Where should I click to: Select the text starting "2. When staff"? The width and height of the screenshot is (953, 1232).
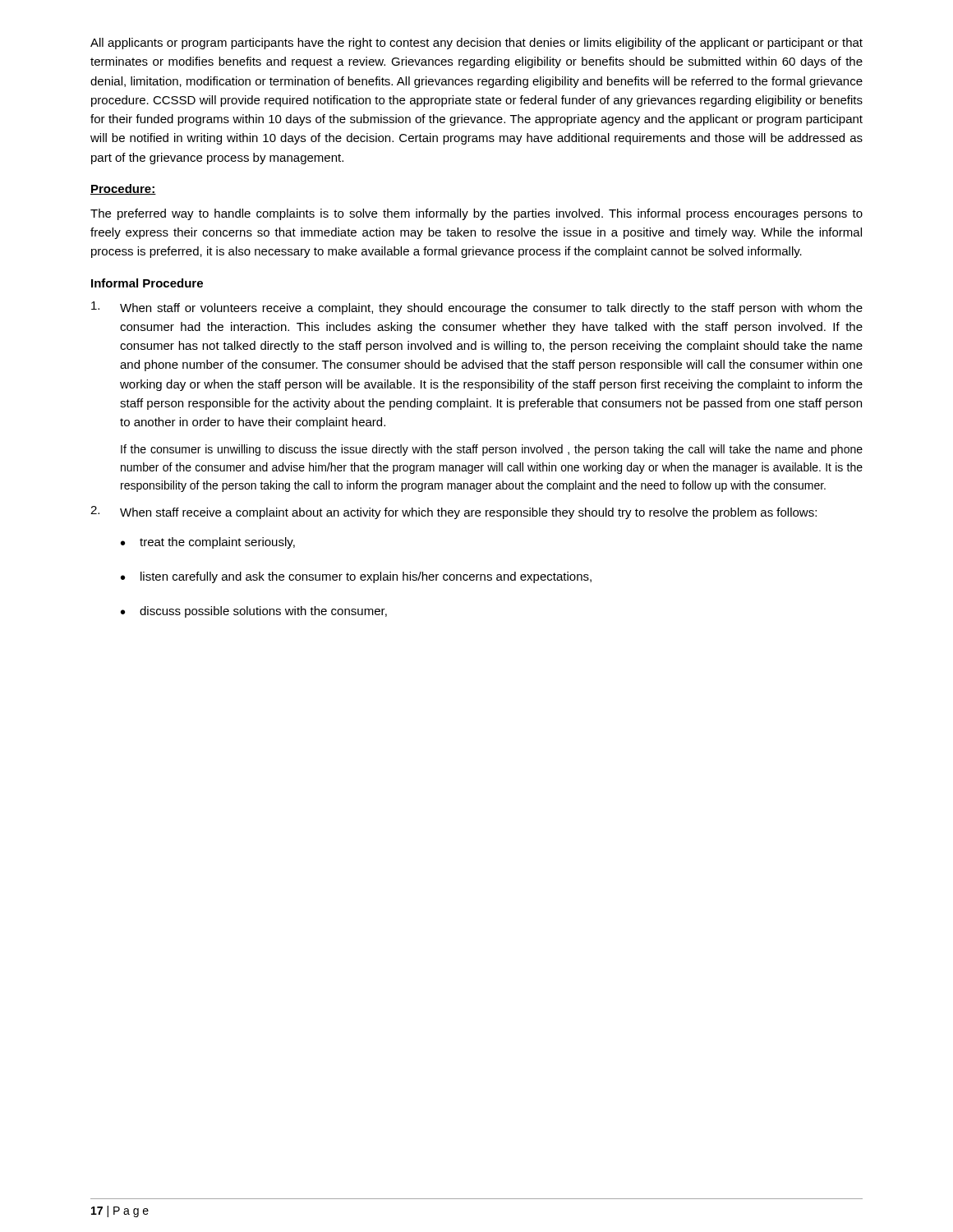click(x=476, y=512)
